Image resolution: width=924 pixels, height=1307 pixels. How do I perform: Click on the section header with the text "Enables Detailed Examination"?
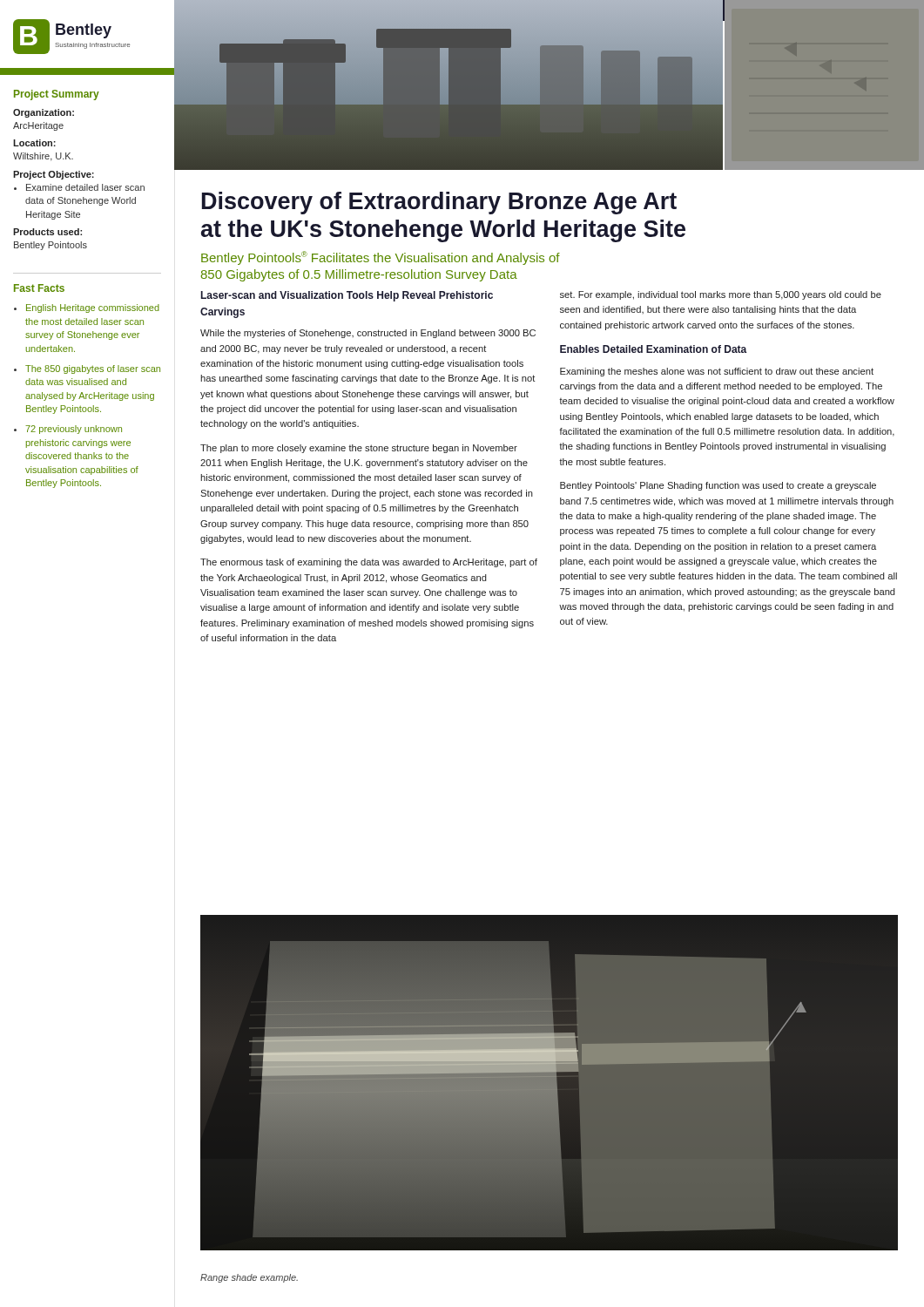tap(729, 350)
